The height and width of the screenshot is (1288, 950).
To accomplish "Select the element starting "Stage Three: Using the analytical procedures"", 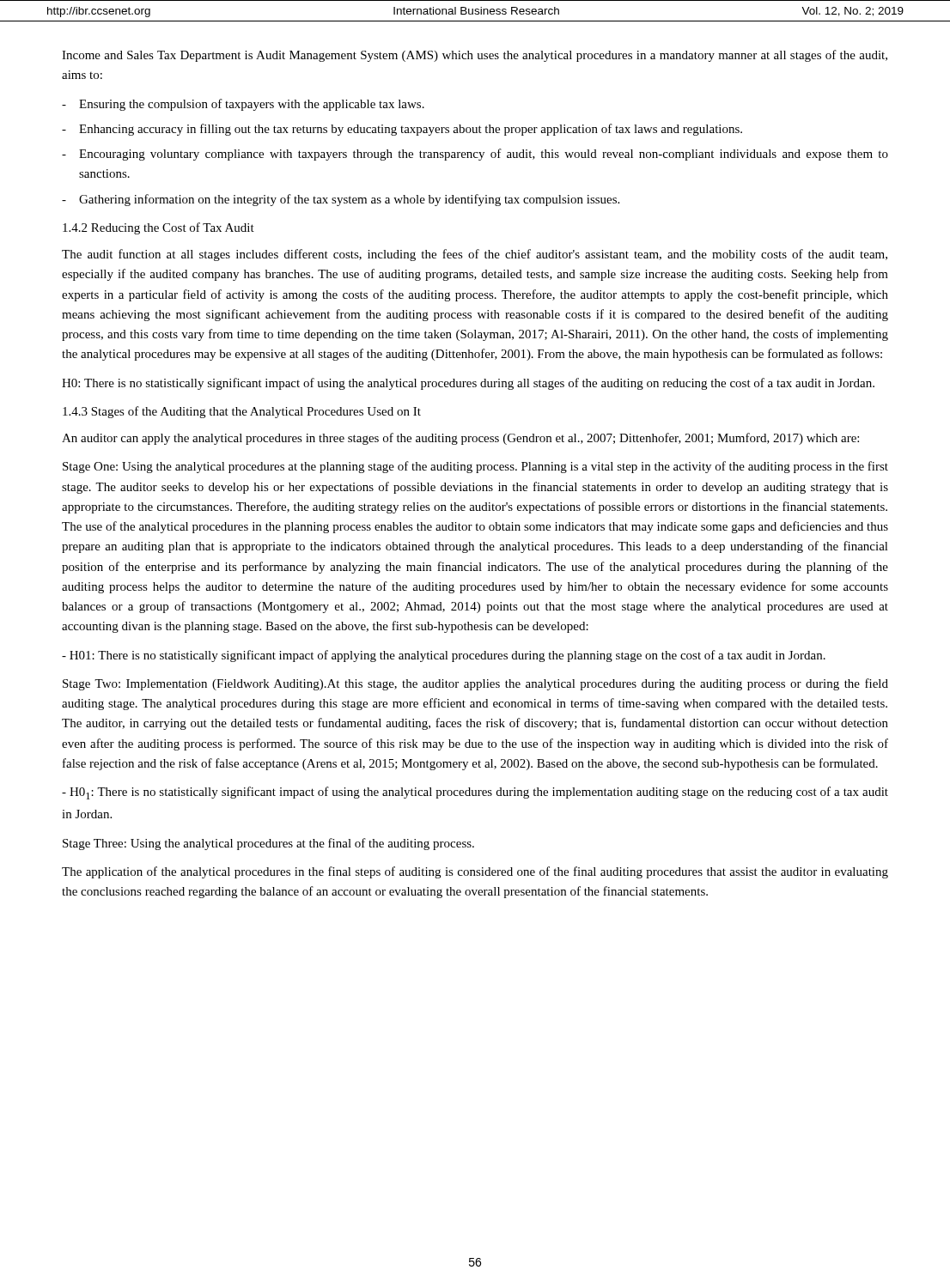I will 475,843.
